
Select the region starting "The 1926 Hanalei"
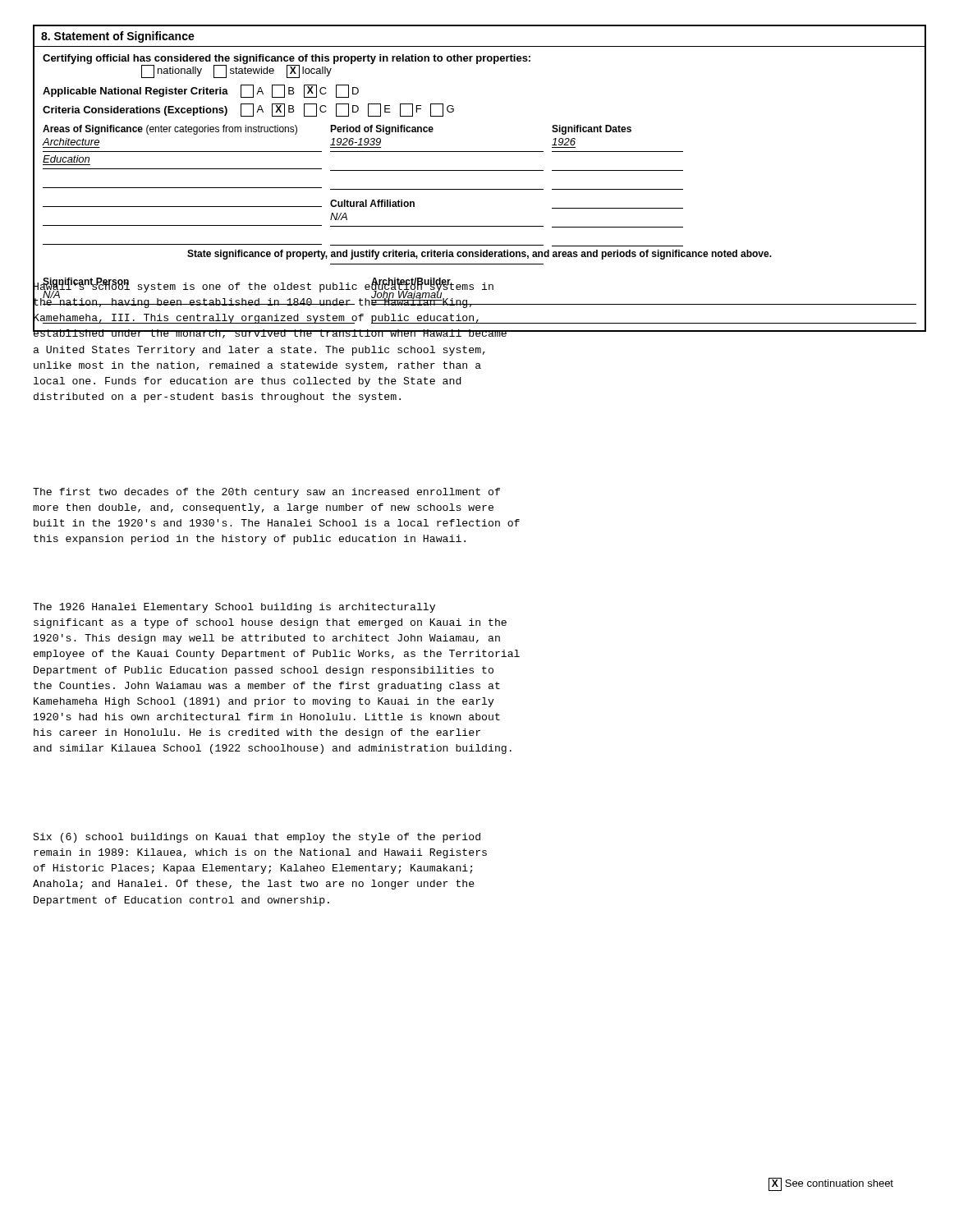point(276,678)
